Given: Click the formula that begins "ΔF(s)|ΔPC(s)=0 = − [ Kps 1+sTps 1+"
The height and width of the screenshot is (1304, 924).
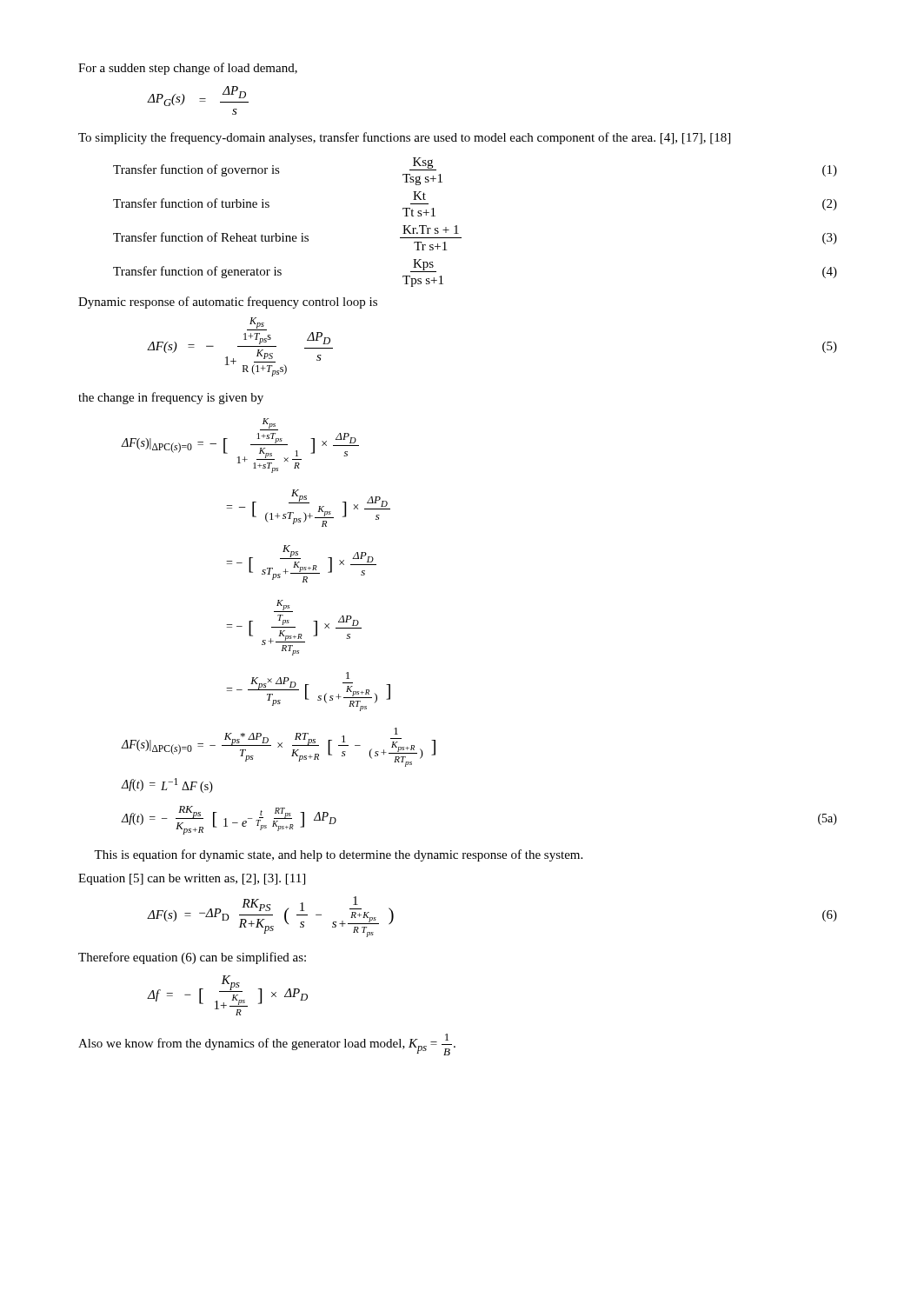Looking at the screenshot, I should [x=269, y=424].
